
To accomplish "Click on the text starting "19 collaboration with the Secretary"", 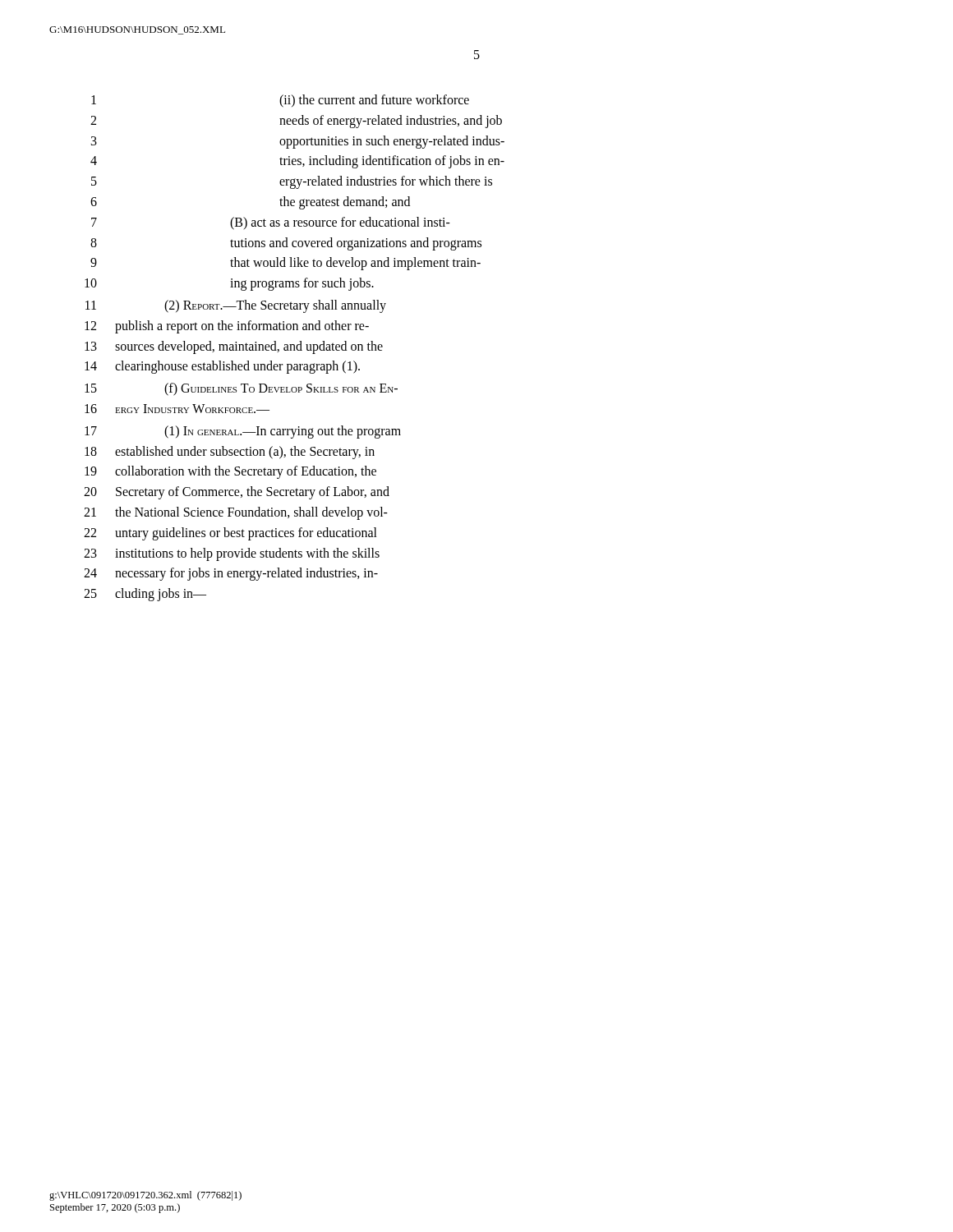I will 230,472.
